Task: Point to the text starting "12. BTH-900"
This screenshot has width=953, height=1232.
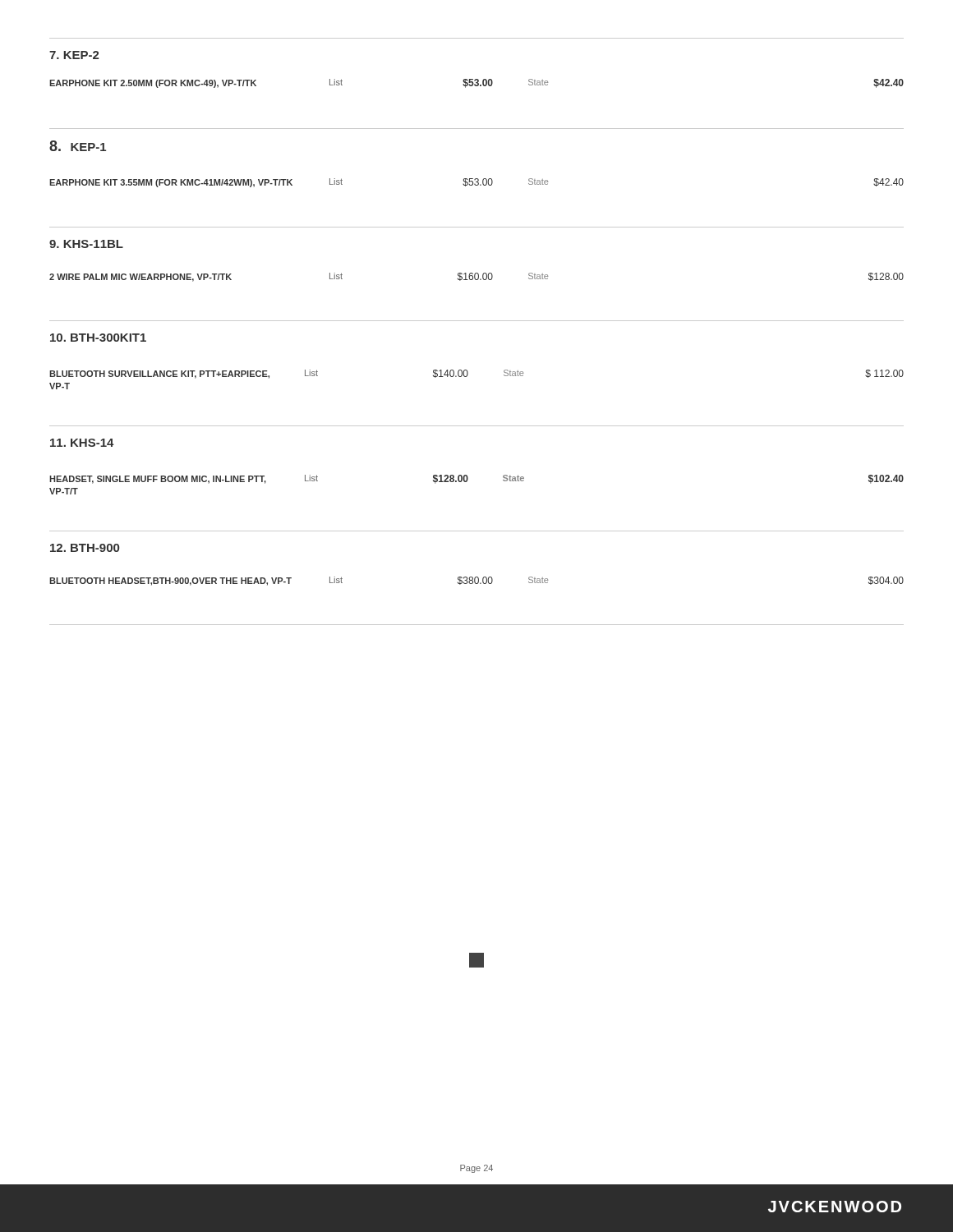Action: tap(85, 547)
